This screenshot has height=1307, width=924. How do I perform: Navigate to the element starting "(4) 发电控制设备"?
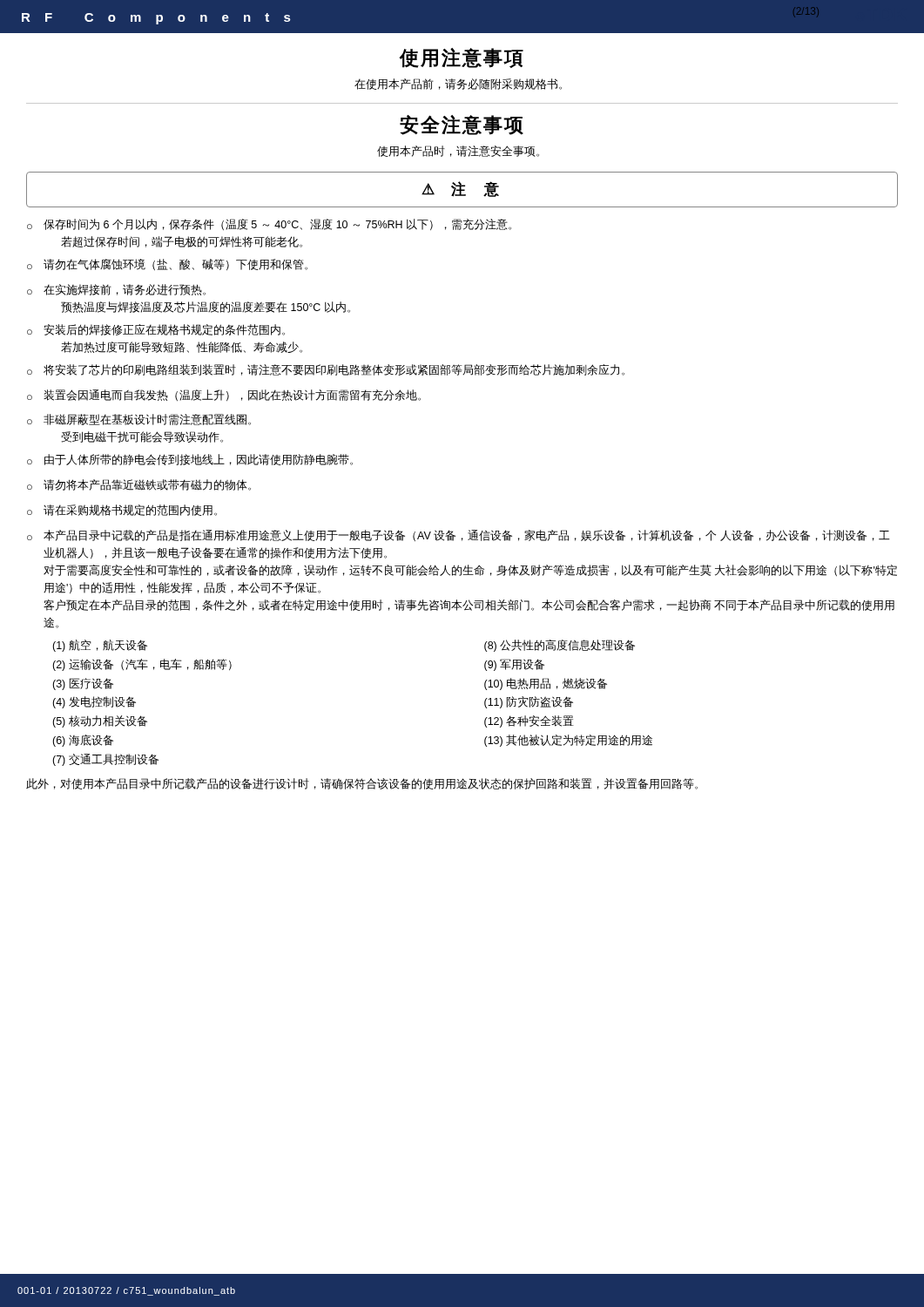coord(94,703)
